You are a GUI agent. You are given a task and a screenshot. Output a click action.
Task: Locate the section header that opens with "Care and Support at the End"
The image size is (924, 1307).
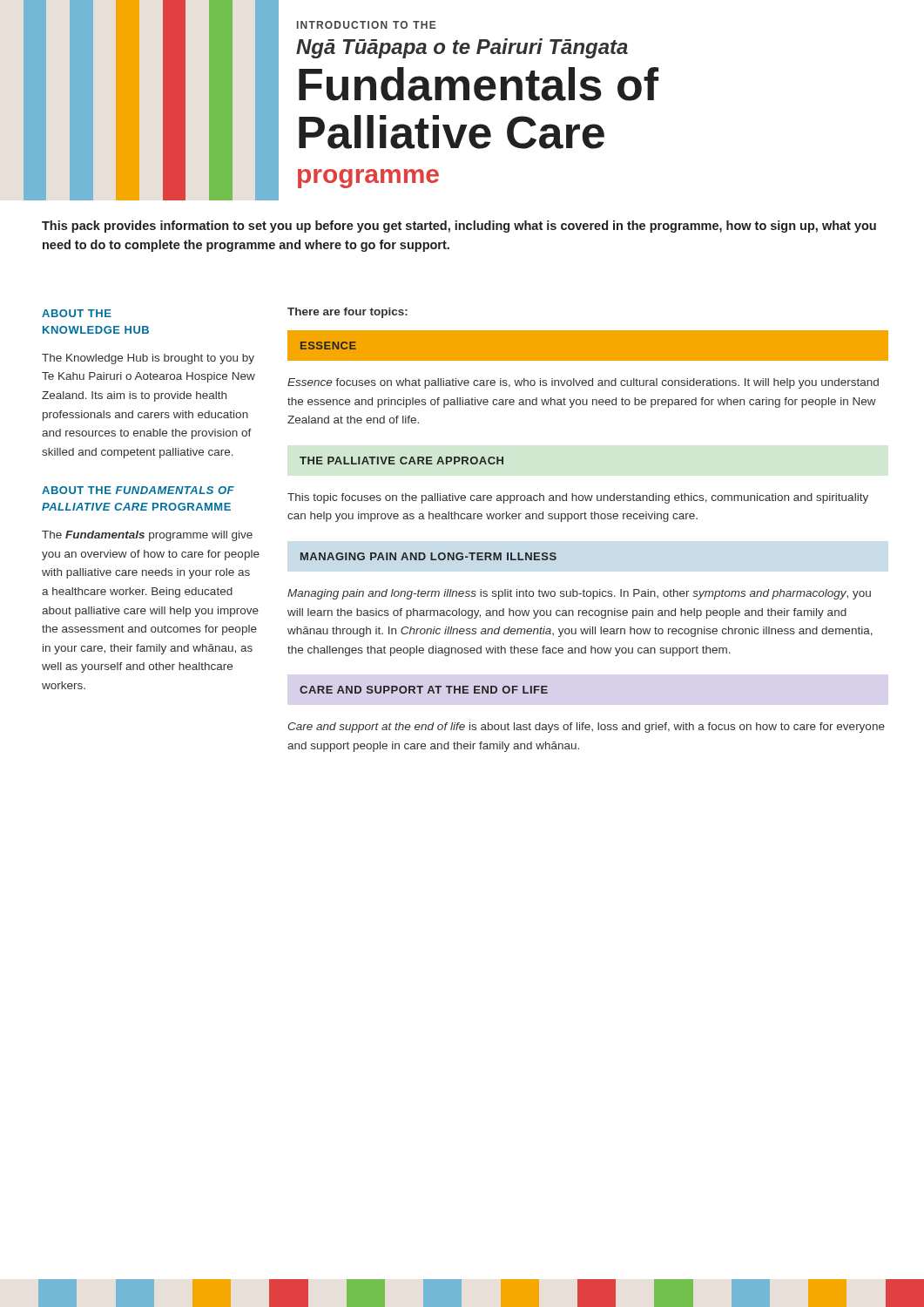point(424,690)
